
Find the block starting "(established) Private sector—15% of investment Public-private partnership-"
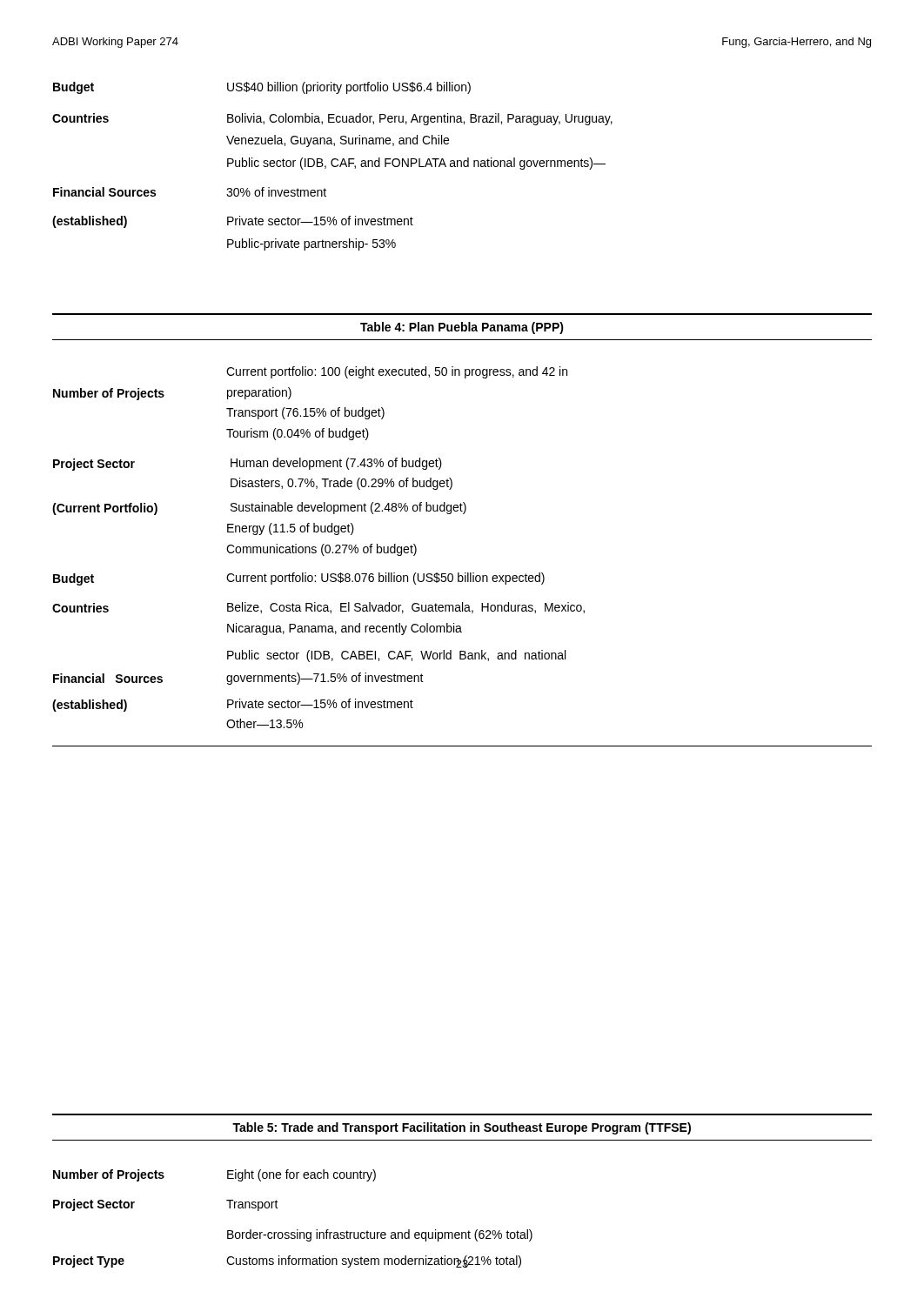click(x=233, y=222)
